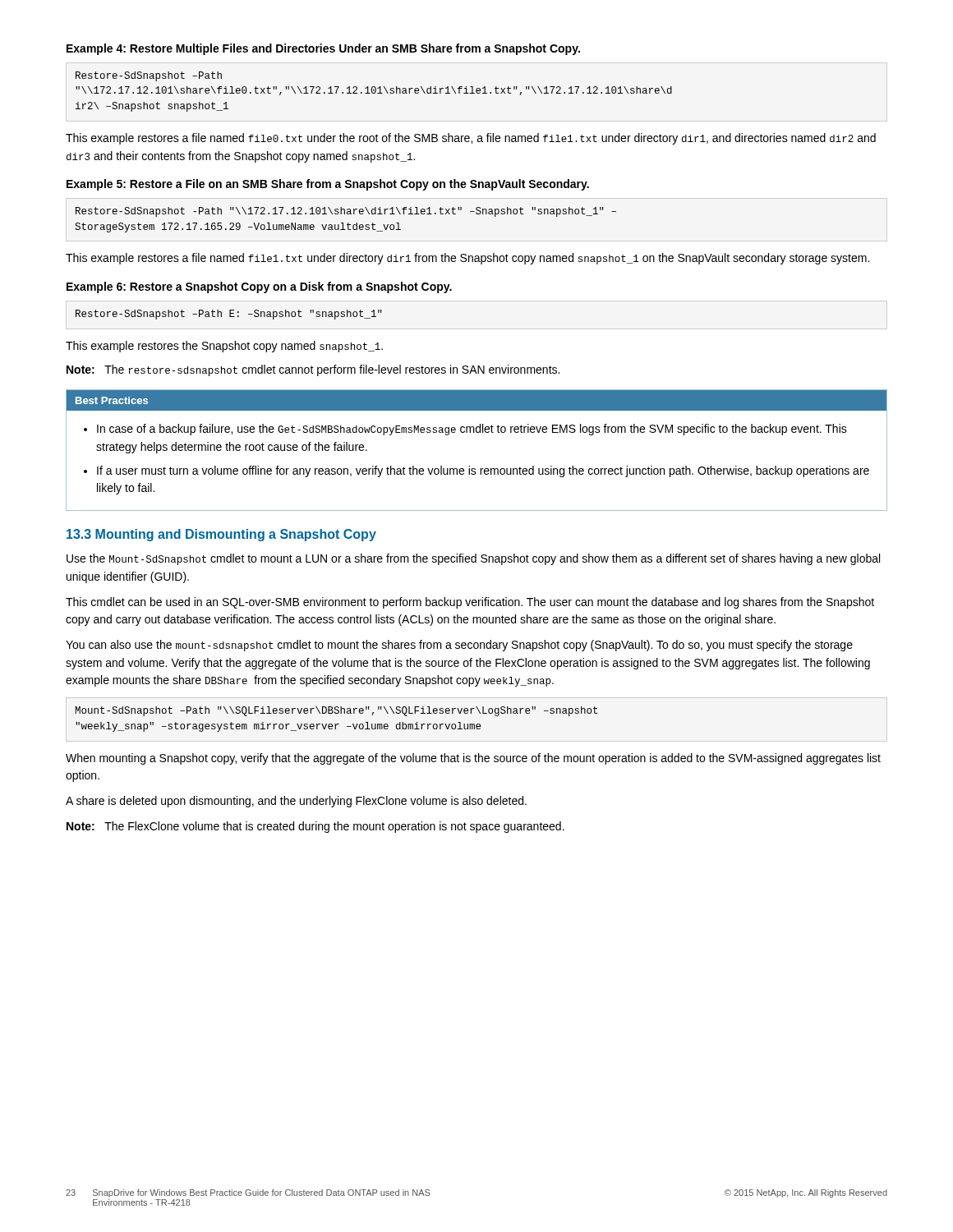Image resolution: width=953 pixels, height=1232 pixels.
Task: Select the text starting "You can also use the mount-sdsnapshot cmdlet to"
Action: point(468,663)
